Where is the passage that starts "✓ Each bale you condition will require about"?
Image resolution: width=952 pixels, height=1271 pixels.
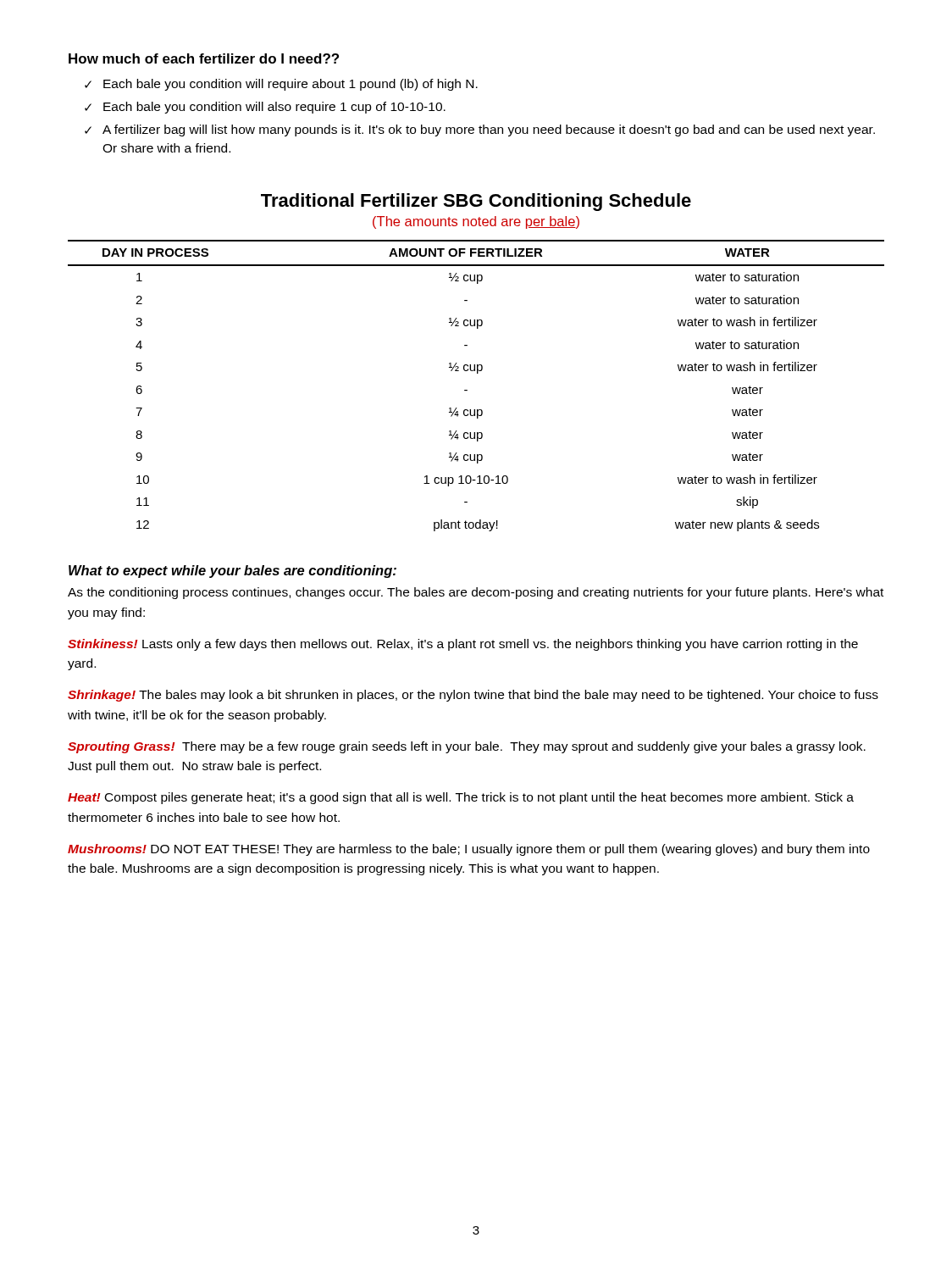(x=281, y=84)
